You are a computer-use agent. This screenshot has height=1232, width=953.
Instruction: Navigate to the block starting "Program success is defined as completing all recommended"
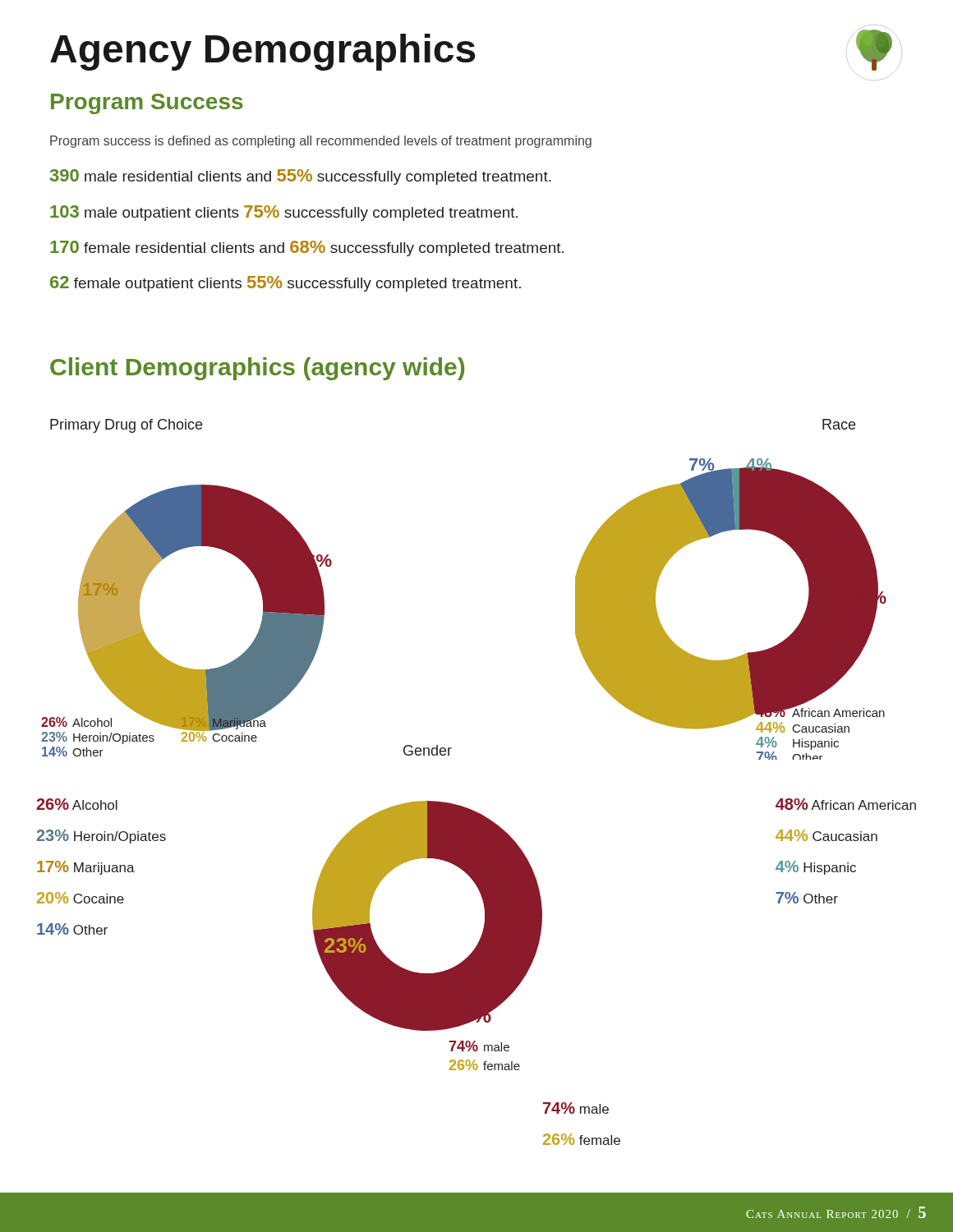[x=476, y=214]
